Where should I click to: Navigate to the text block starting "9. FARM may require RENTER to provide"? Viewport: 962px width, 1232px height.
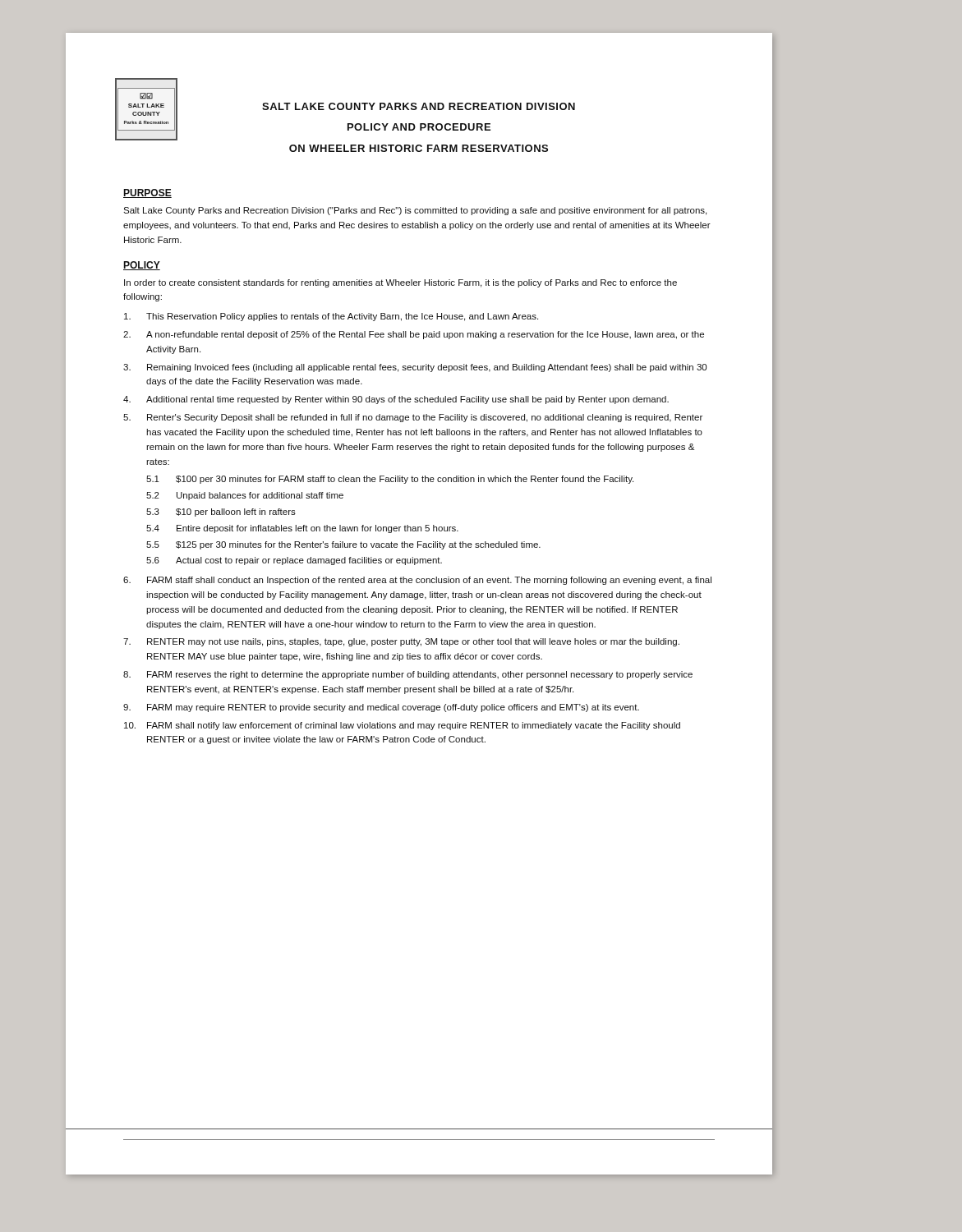(x=419, y=708)
